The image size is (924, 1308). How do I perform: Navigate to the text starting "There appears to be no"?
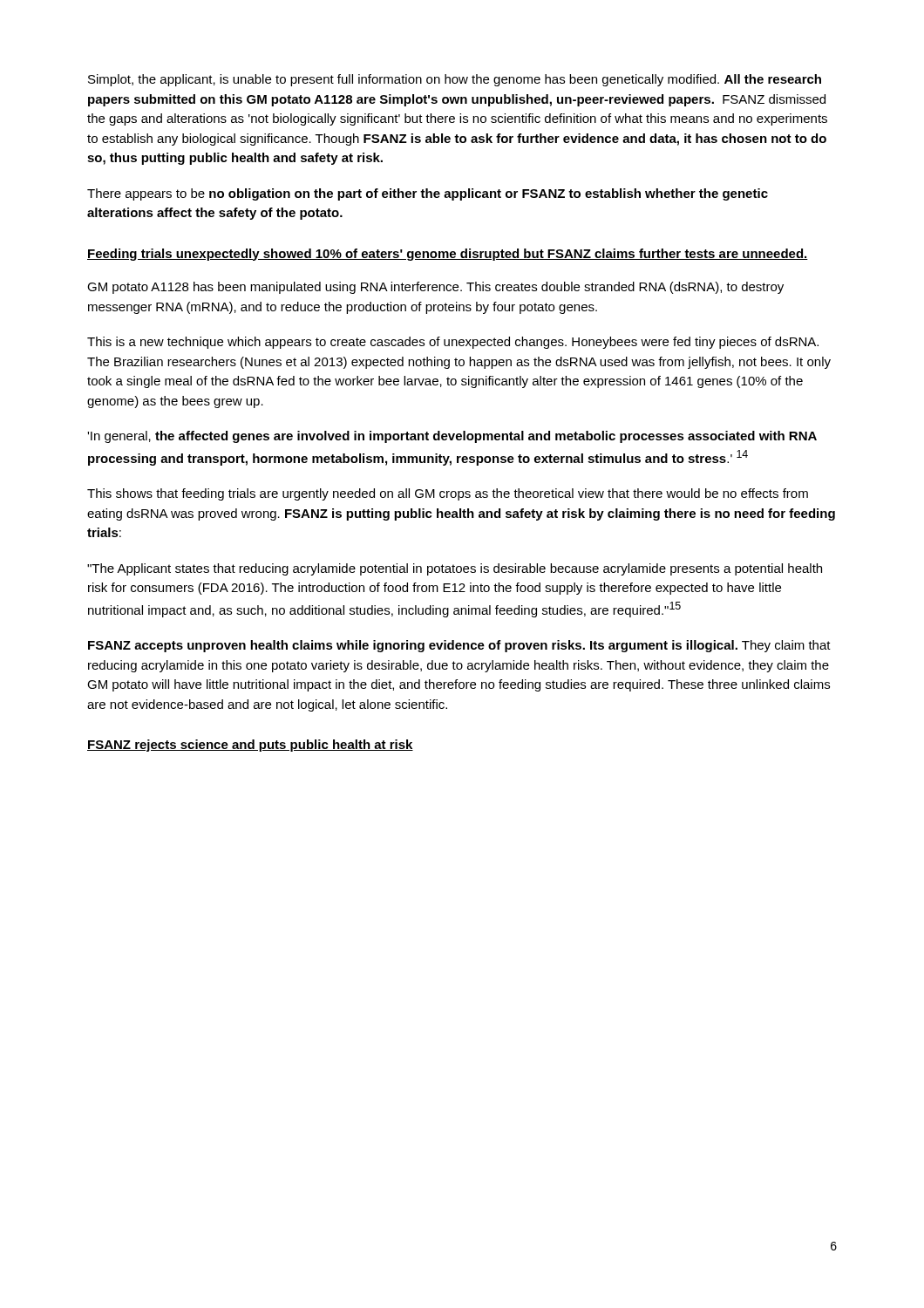(x=428, y=203)
